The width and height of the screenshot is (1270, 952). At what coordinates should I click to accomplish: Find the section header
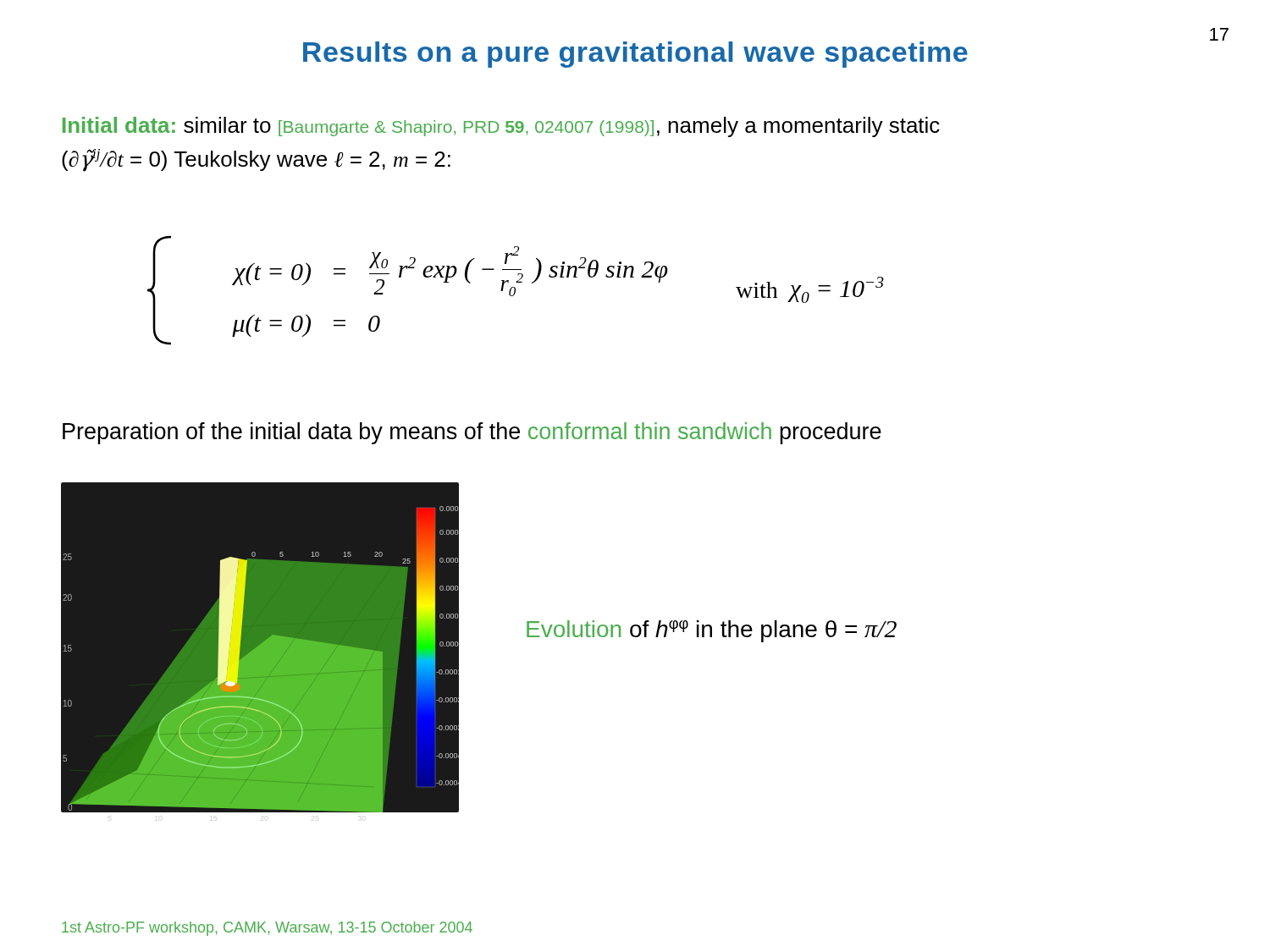coord(635,52)
